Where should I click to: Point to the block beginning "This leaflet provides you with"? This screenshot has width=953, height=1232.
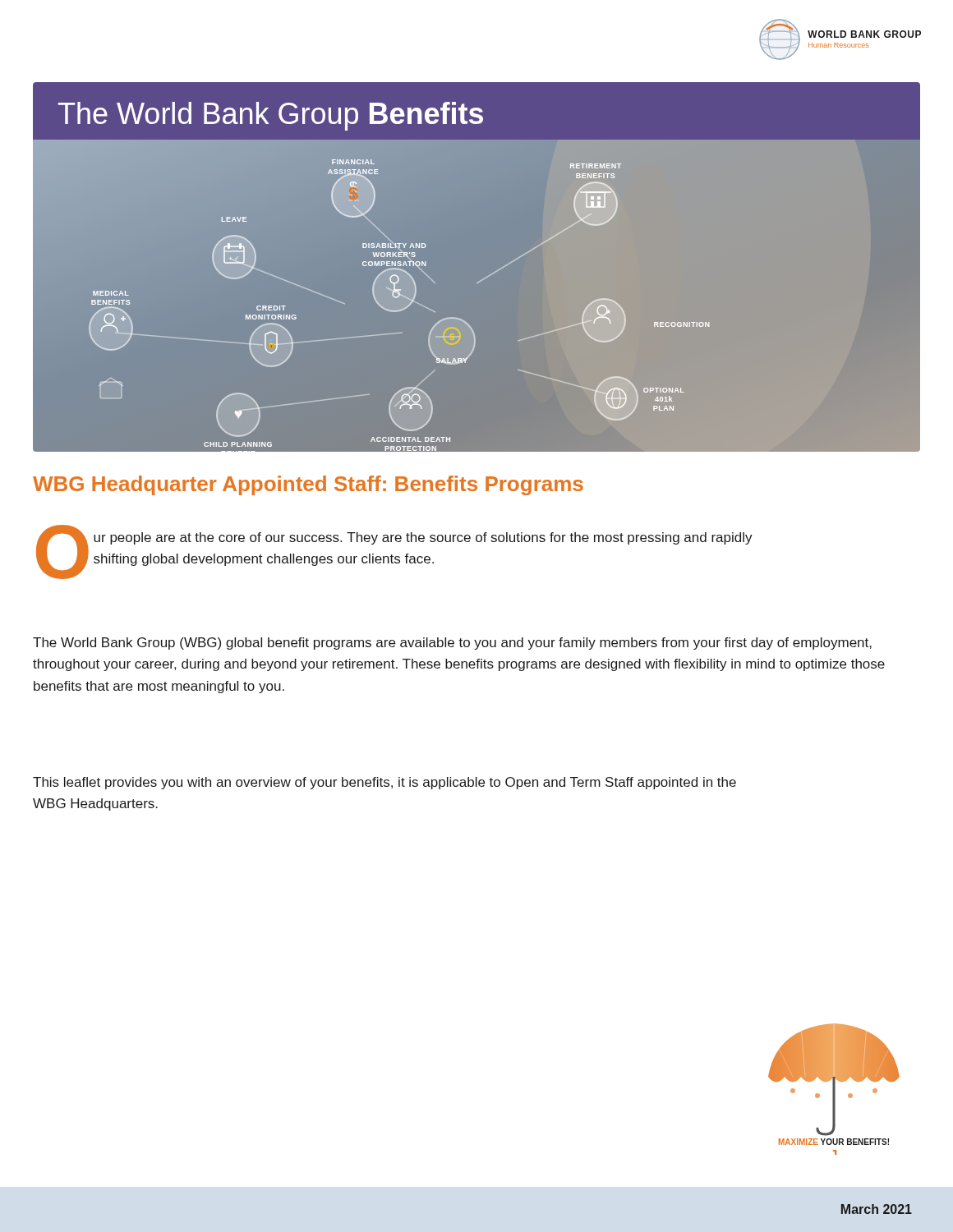[385, 793]
